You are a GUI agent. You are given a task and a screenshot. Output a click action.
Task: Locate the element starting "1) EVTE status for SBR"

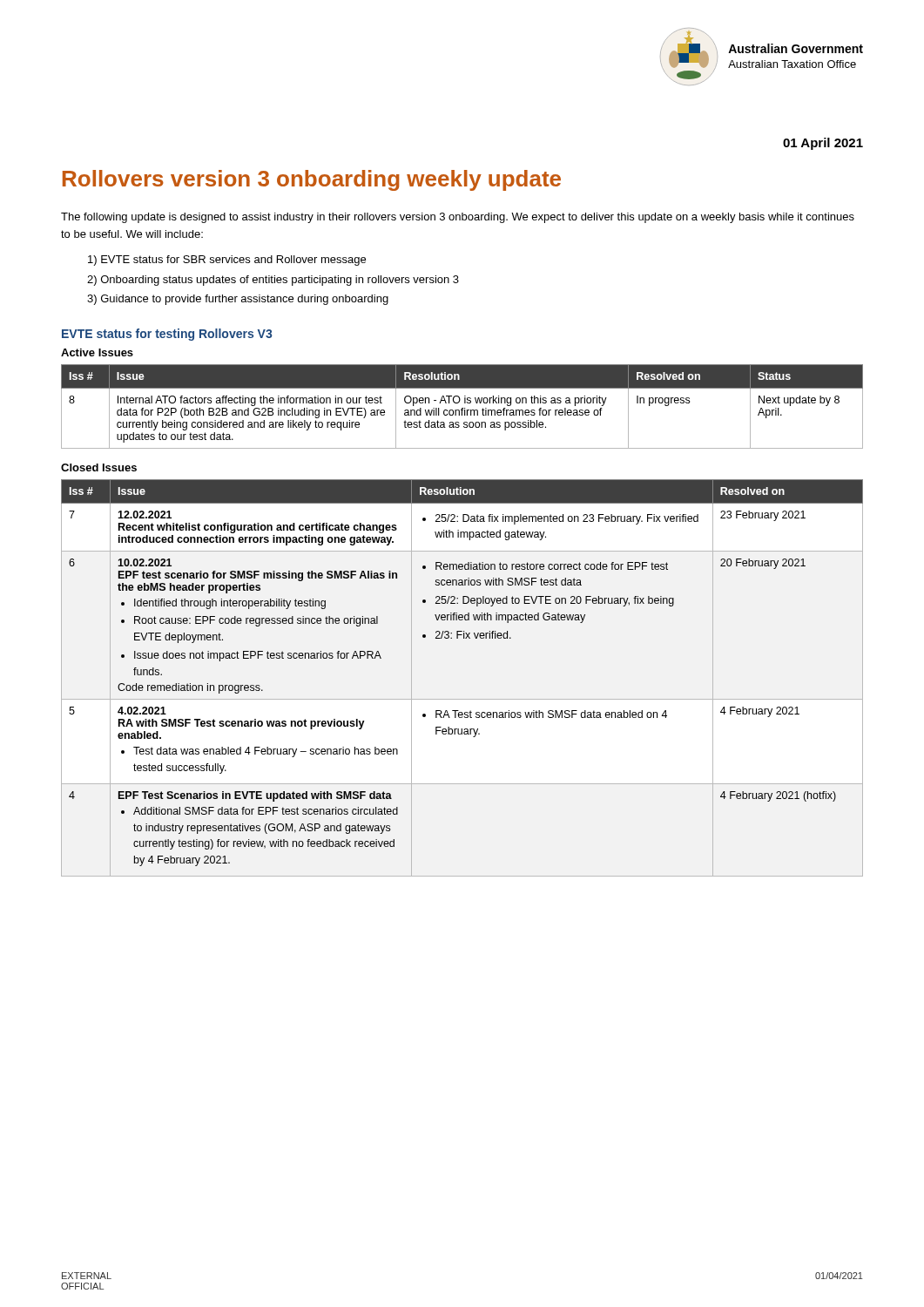(x=227, y=259)
